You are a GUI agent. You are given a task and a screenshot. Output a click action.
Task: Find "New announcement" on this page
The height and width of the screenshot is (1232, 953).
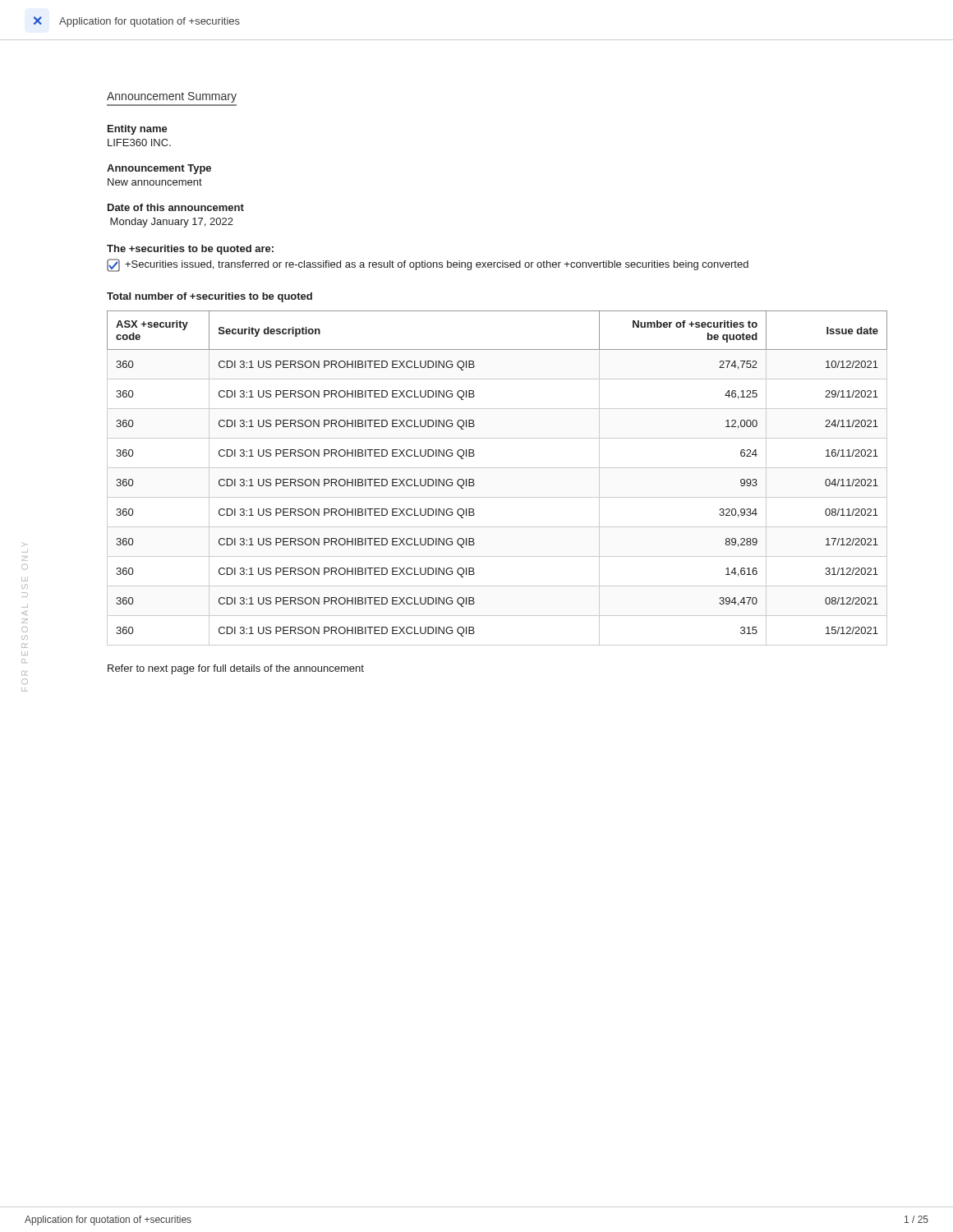coord(154,182)
